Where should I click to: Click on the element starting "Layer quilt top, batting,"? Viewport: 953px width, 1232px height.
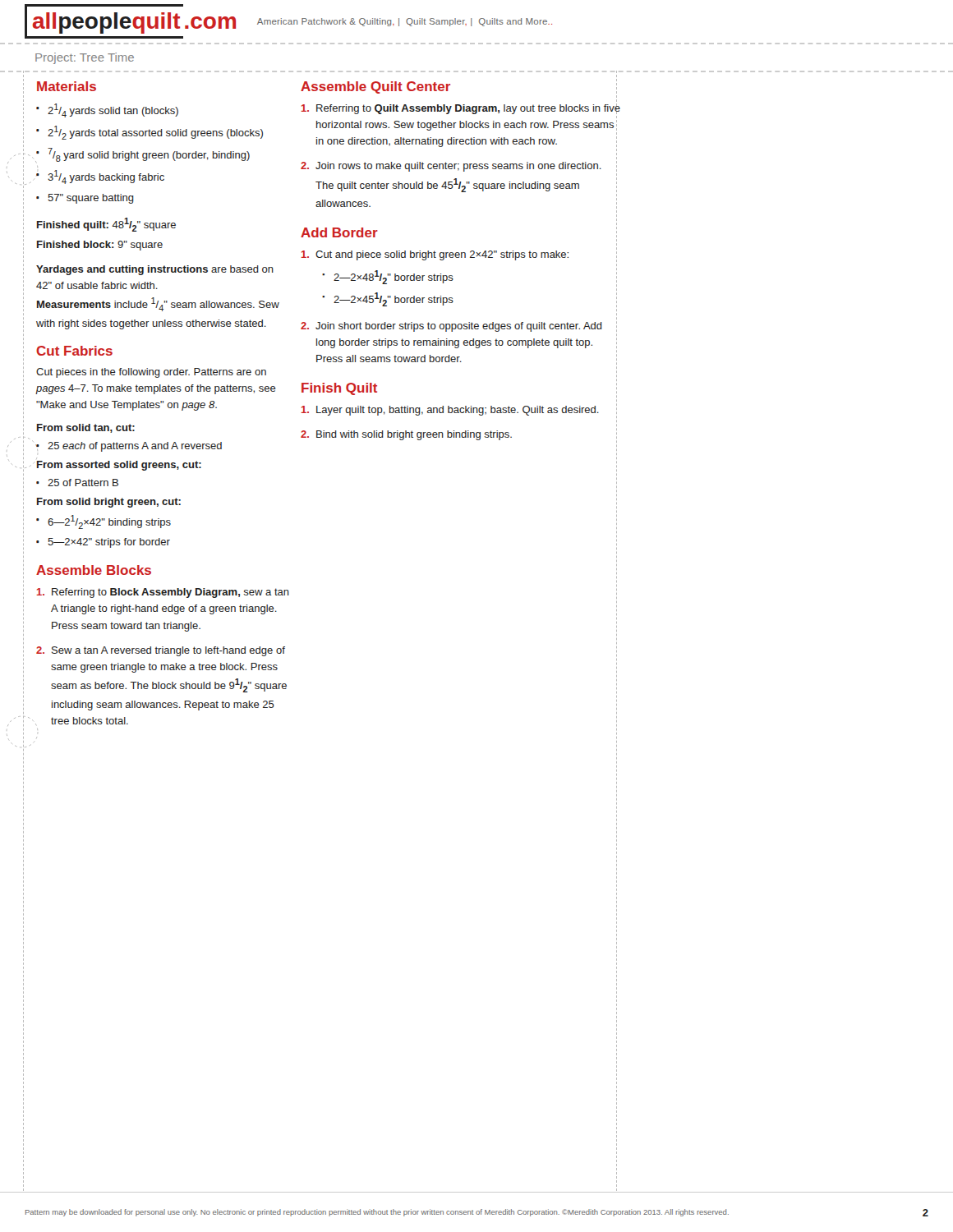click(461, 410)
